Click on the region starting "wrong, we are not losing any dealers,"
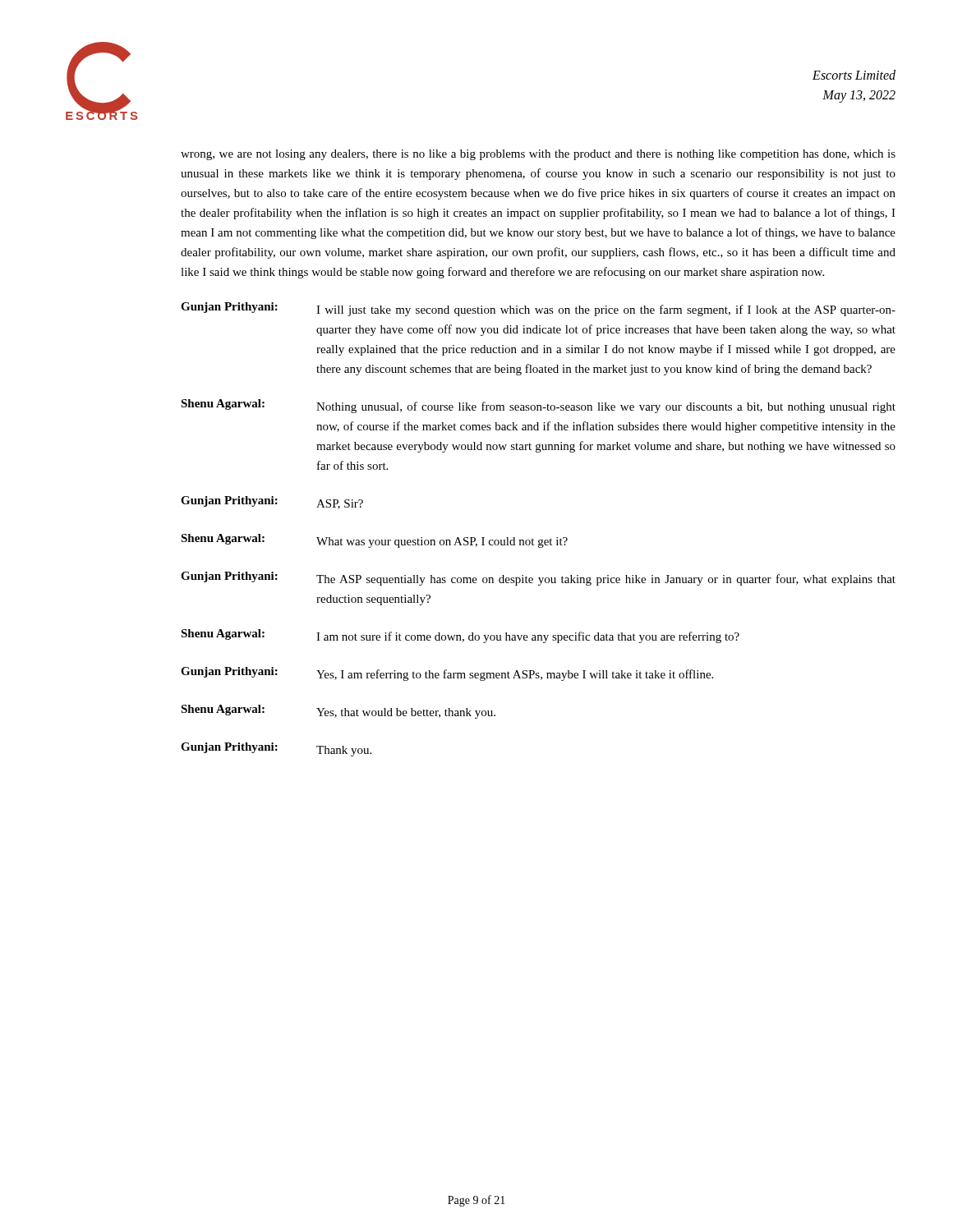Screen dimensions: 1232x953 (538, 213)
